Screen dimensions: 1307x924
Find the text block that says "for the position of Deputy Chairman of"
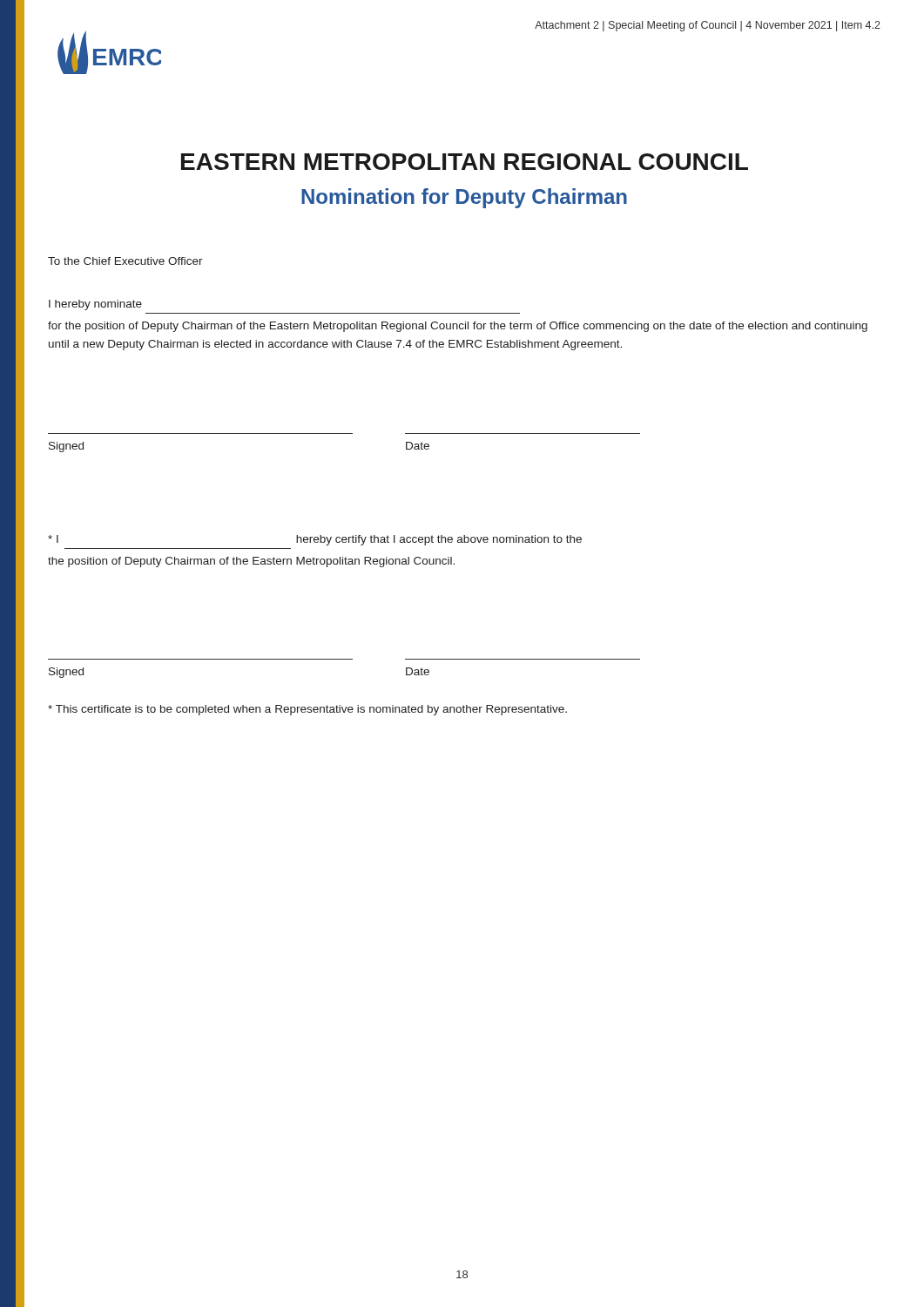pos(458,334)
